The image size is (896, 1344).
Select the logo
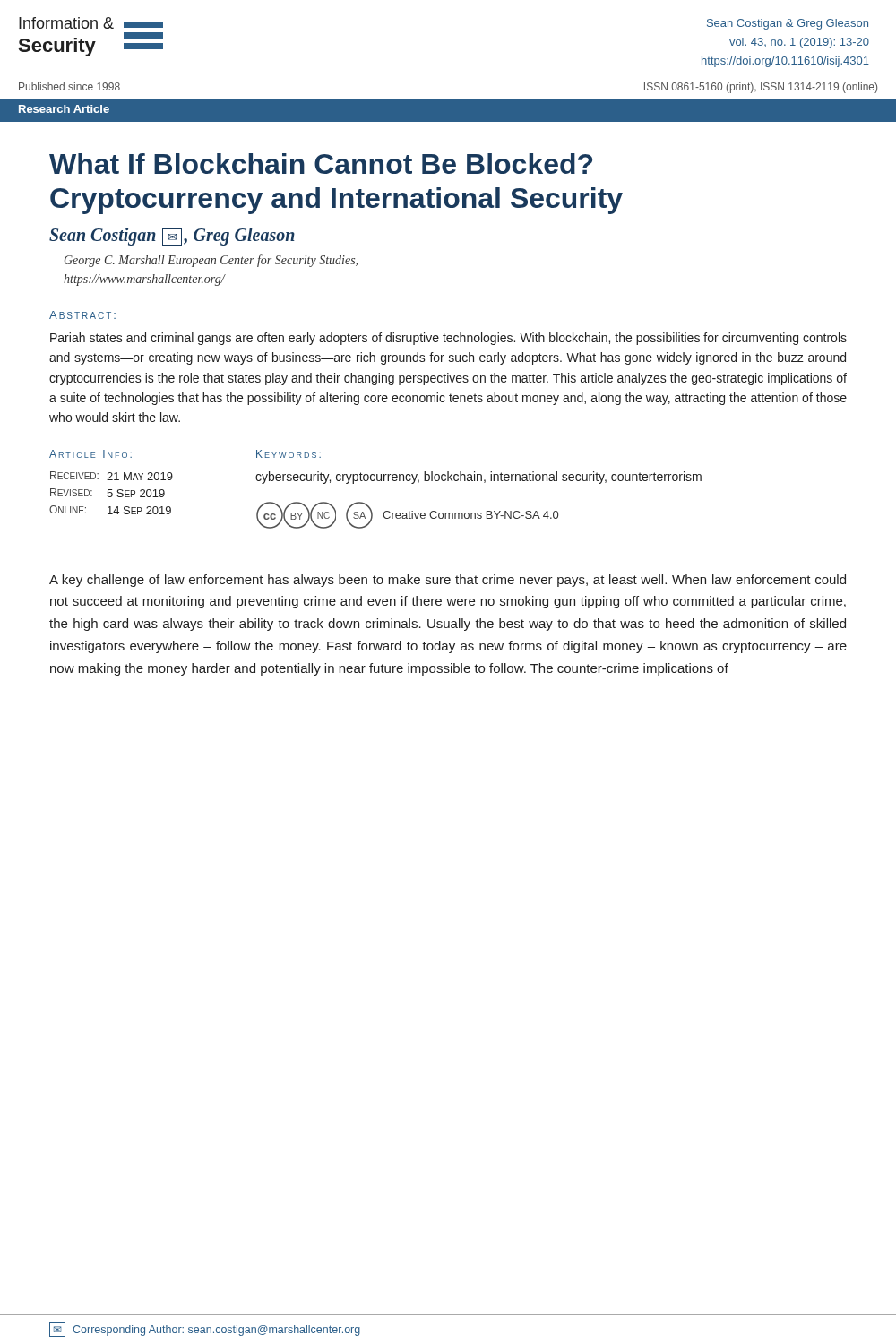[551, 515]
